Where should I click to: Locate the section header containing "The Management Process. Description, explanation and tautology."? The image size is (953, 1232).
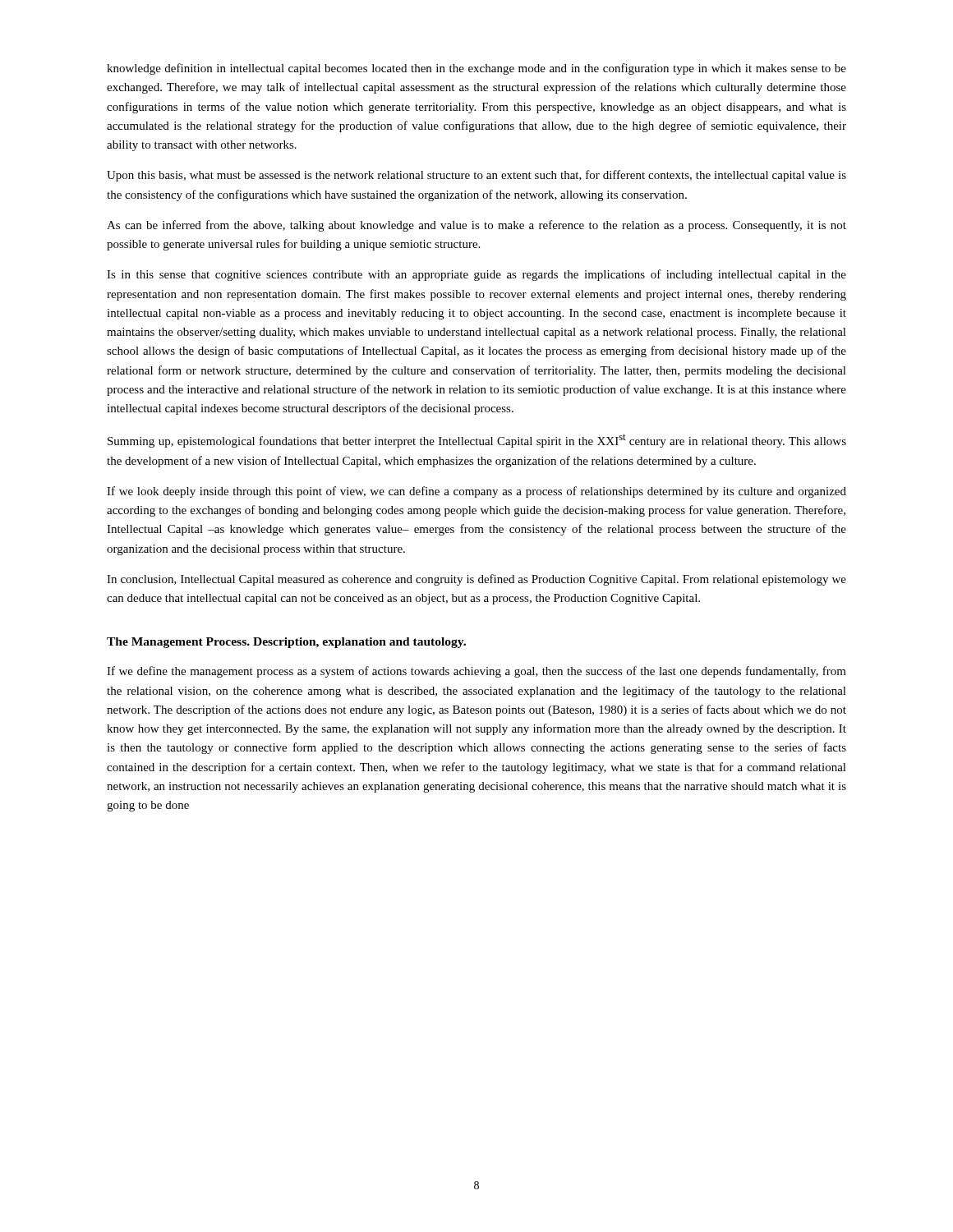coord(287,641)
